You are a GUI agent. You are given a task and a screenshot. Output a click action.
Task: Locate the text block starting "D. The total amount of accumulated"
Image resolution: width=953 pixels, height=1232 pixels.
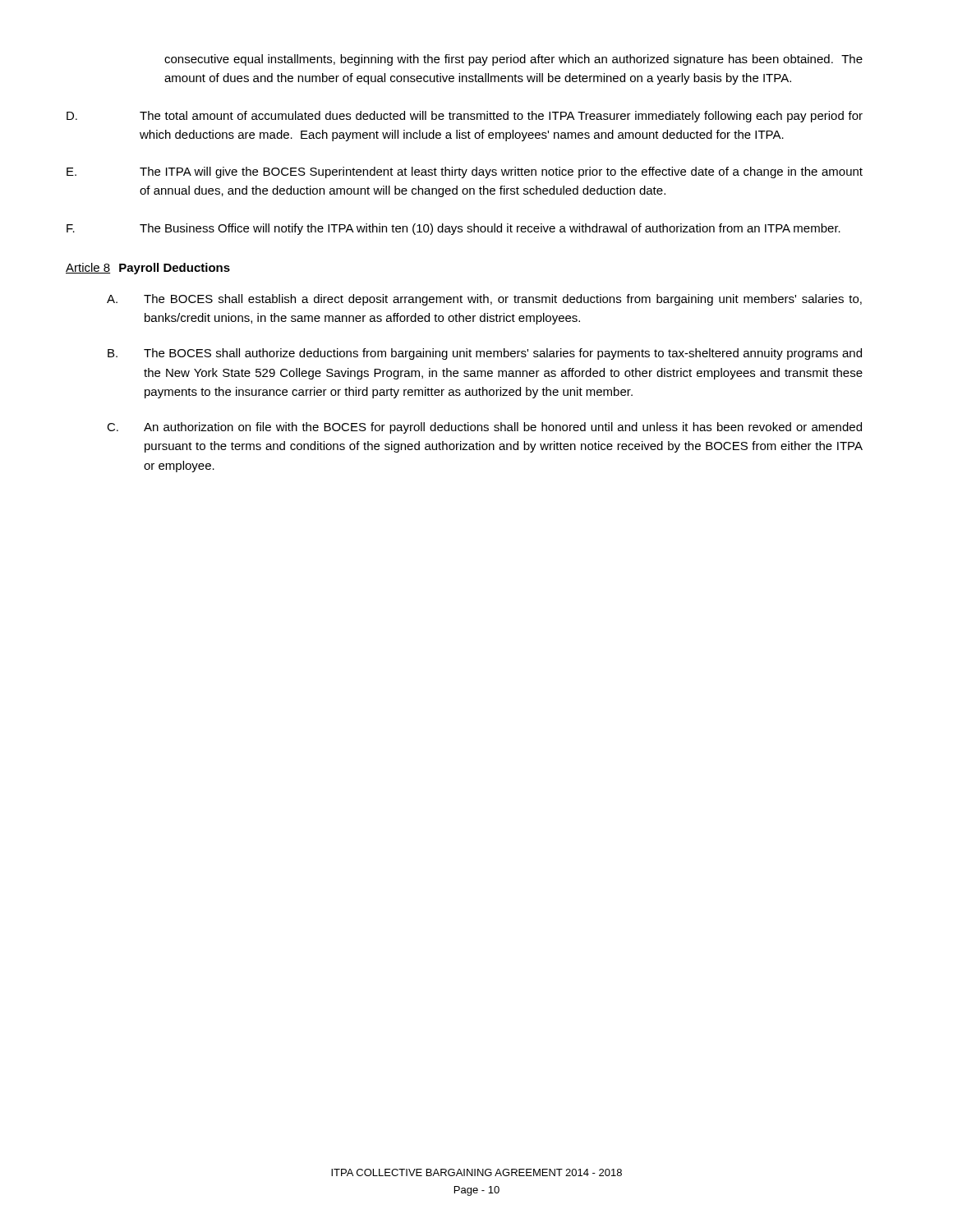(x=464, y=125)
